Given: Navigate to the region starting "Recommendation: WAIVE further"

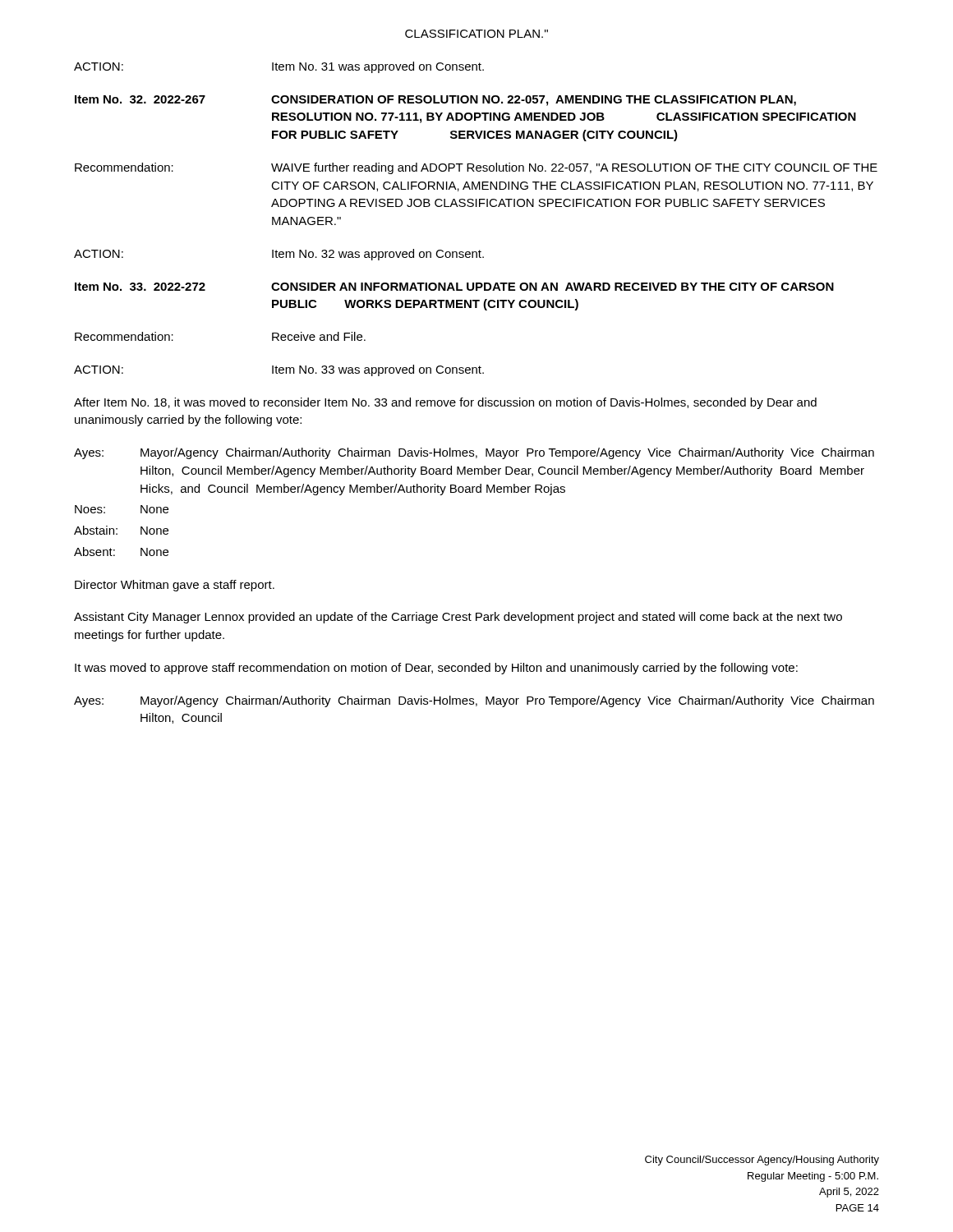Looking at the screenshot, I should pyautogui.click(x=476, y=194).
